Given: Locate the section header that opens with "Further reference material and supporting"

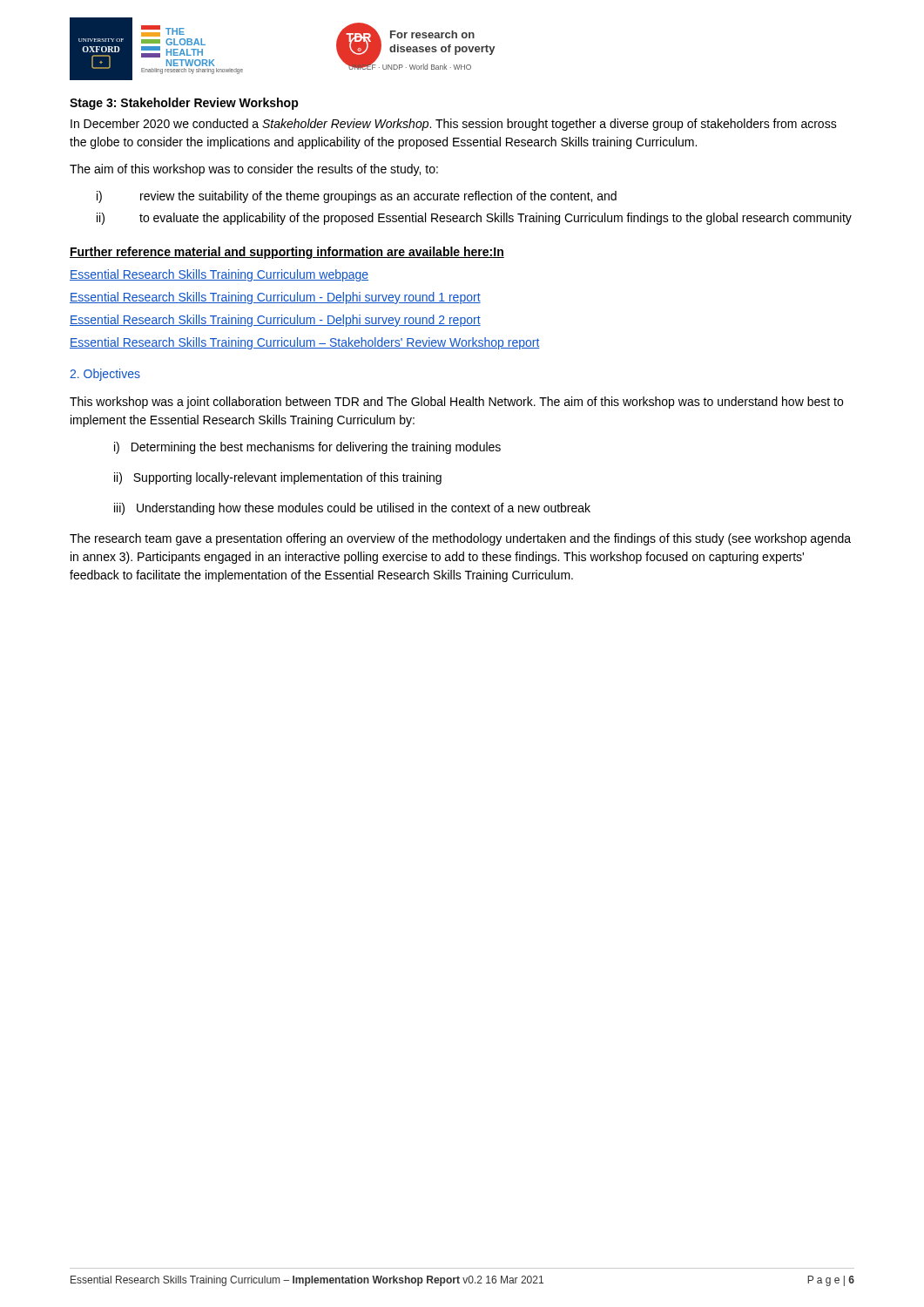Looking at the screenshot, I should [287, 252].
